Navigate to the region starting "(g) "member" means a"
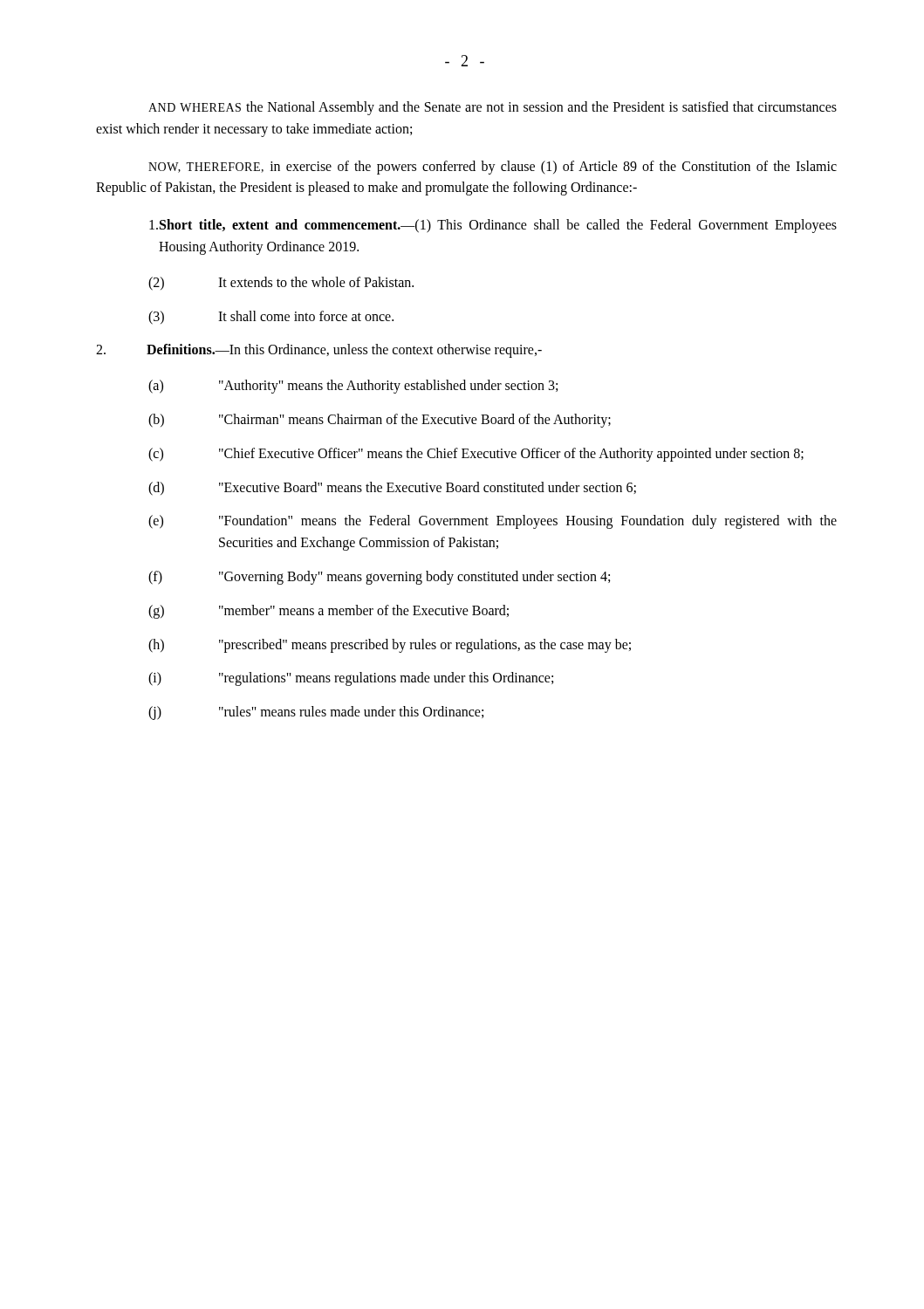Image resolution: width=924 pixels, height=1309 pixels. [x=466, y=611]
